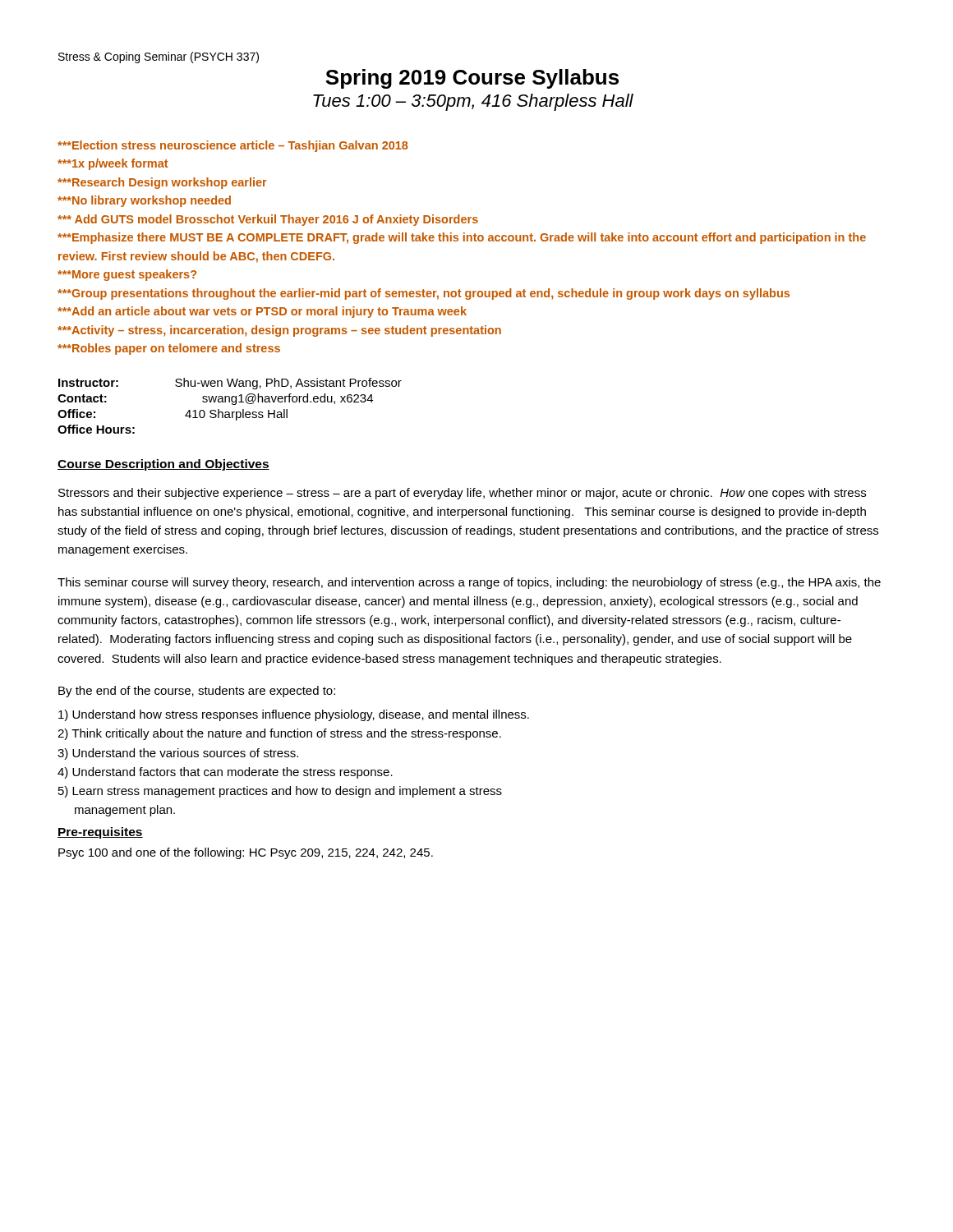Select the element starting "By the end of the course, students are"
Screen dimensions: 1232x953
(x=197, y=690)
